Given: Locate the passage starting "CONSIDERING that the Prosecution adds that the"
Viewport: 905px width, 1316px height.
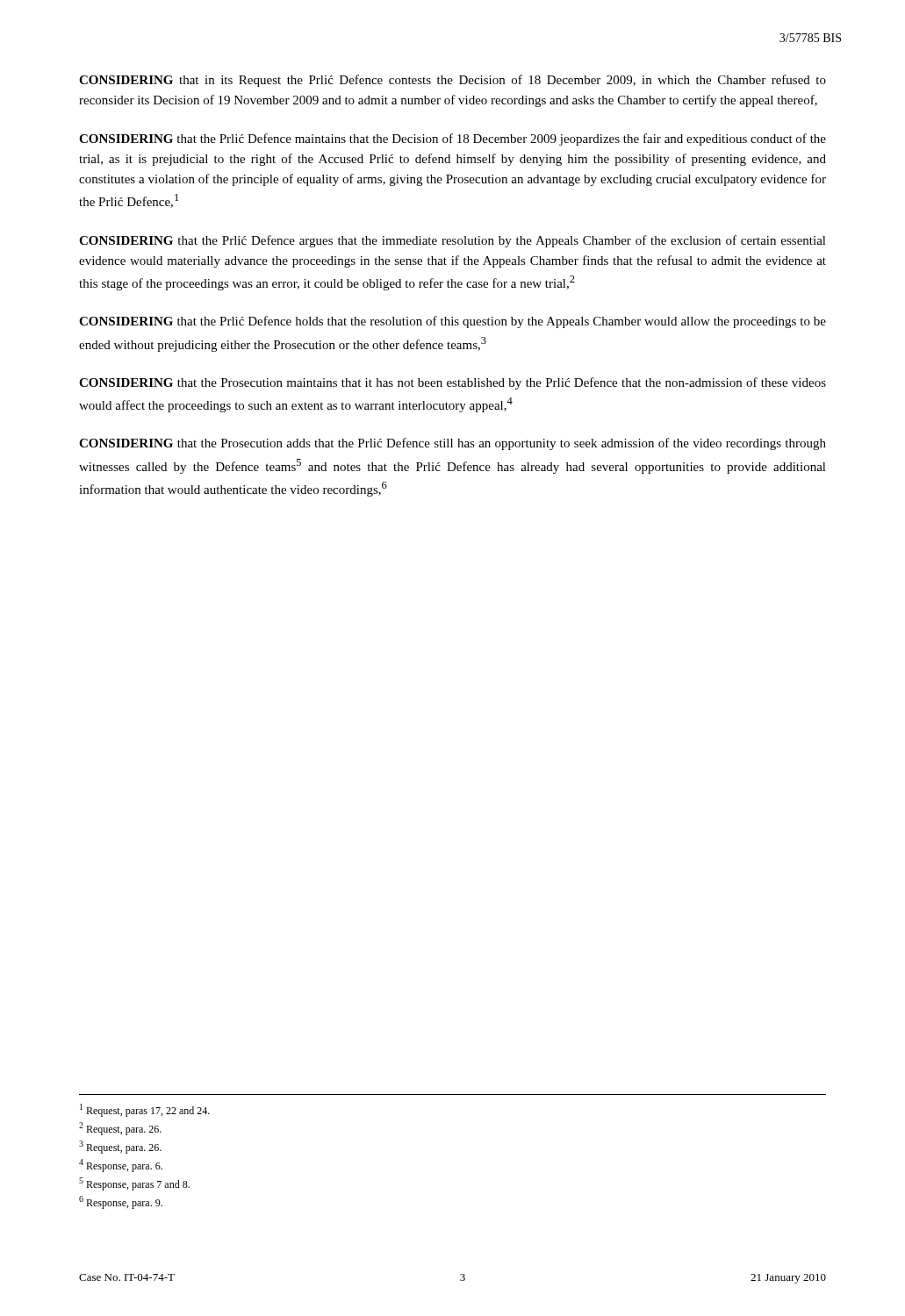Looking at the screenshot, I should pyautogui.click(x=452, y=466).
